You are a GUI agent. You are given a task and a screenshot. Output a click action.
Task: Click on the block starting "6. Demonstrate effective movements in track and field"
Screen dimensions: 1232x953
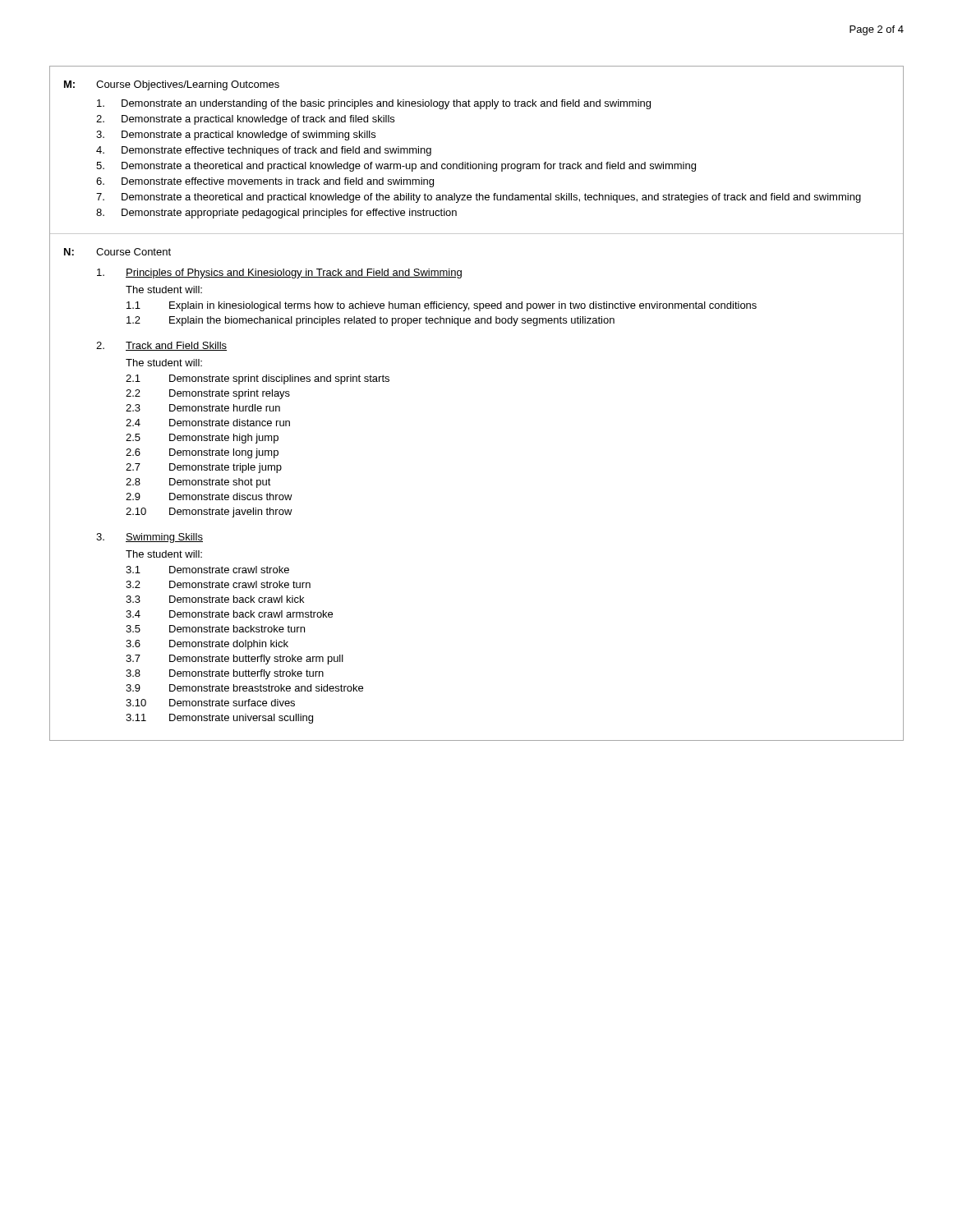(493, 181)
